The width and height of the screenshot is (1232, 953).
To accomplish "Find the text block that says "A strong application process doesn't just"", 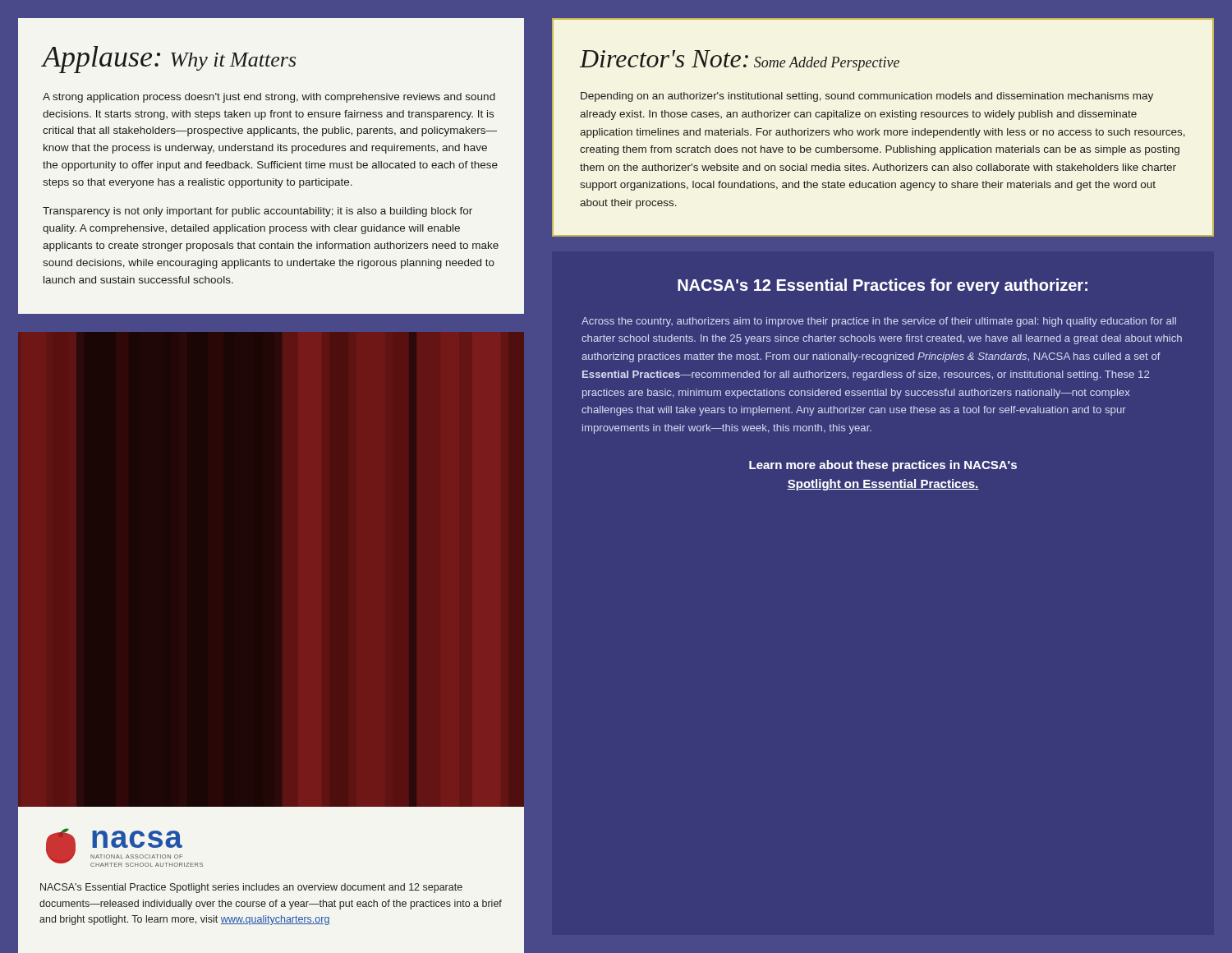I will click(271, 140).
